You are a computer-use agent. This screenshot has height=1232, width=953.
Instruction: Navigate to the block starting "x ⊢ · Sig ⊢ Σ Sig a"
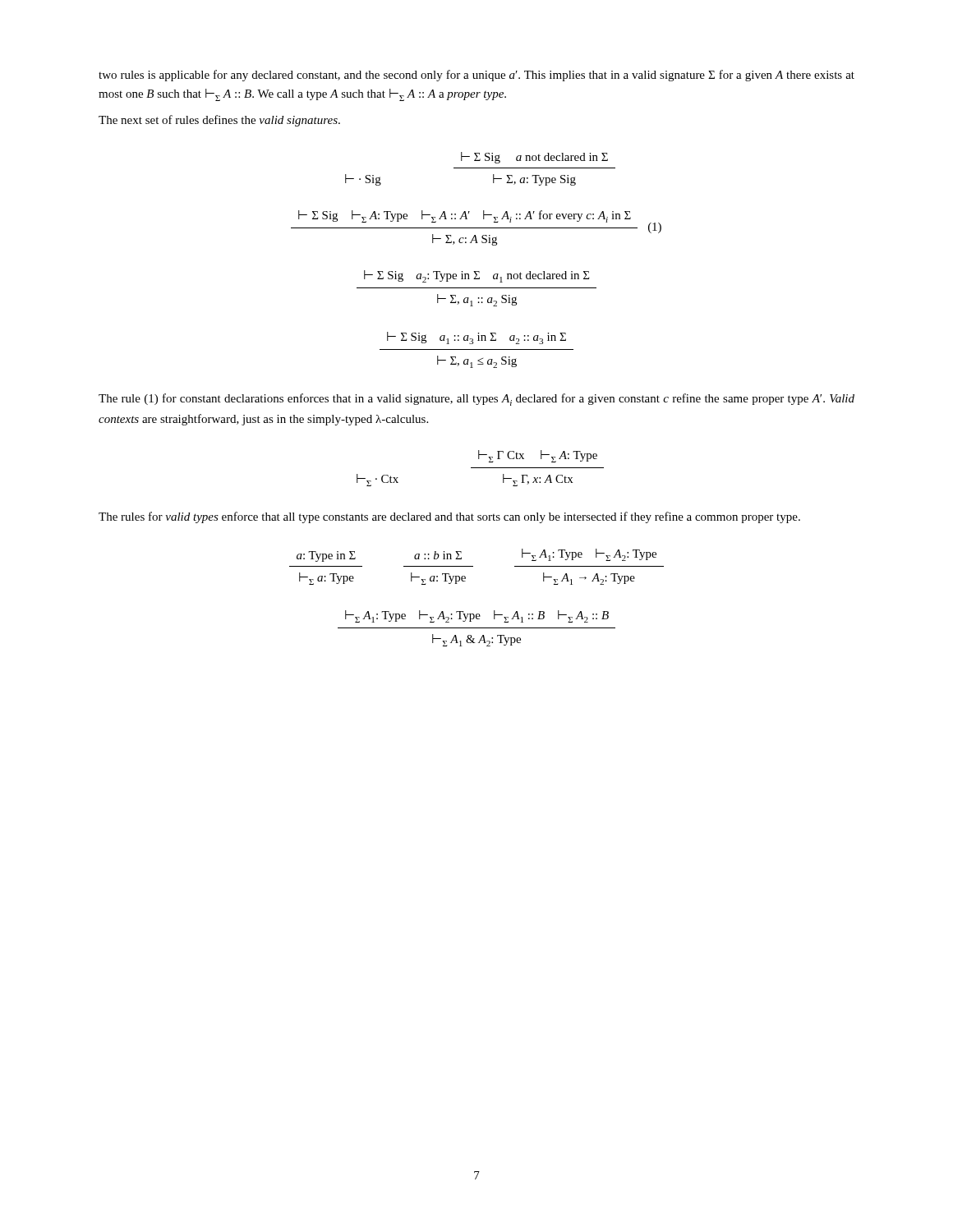(476, 168)
